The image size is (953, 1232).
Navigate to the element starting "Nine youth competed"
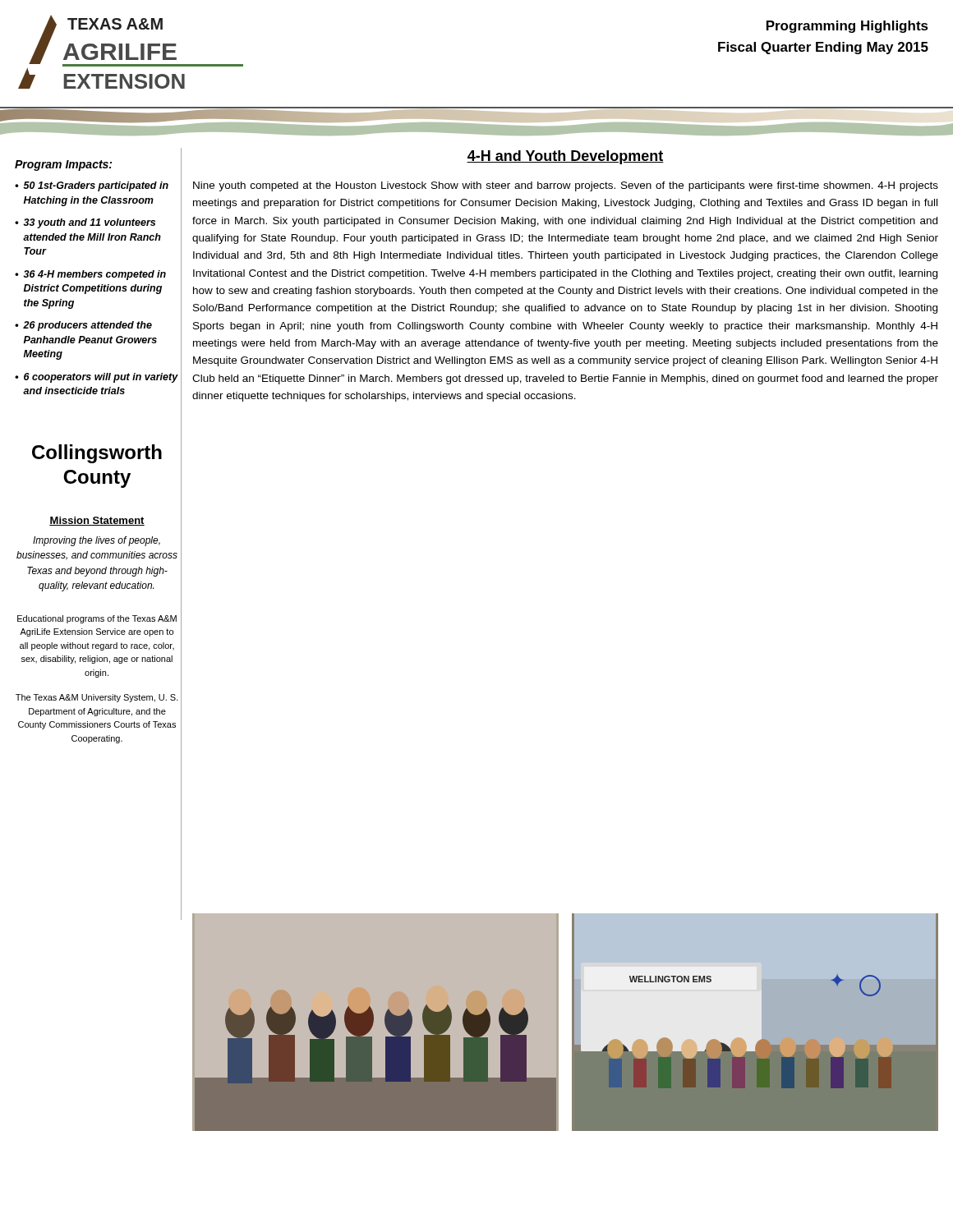pos(565,290)
